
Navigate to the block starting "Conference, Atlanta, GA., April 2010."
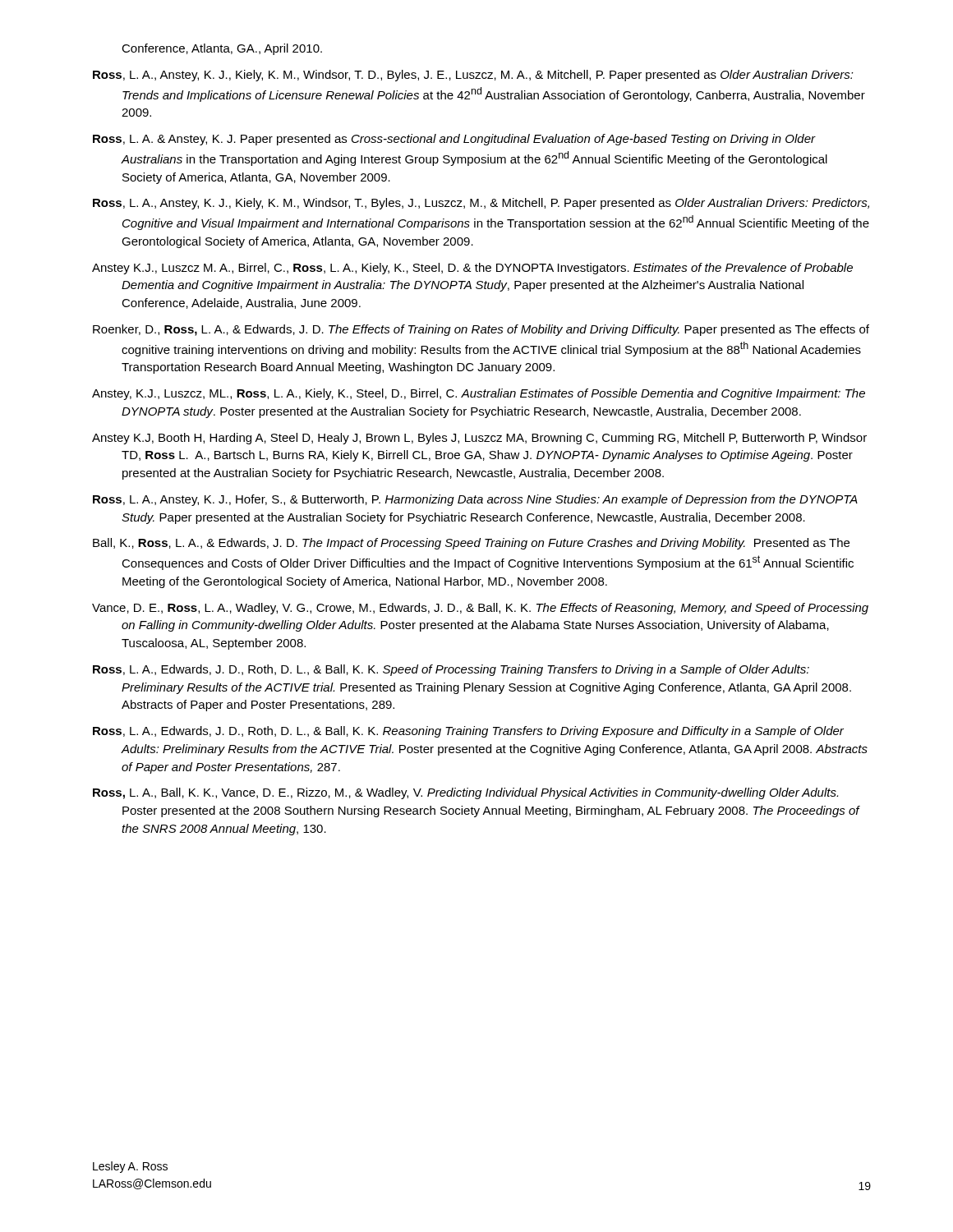pyautogui.click(x=222, y=48)
